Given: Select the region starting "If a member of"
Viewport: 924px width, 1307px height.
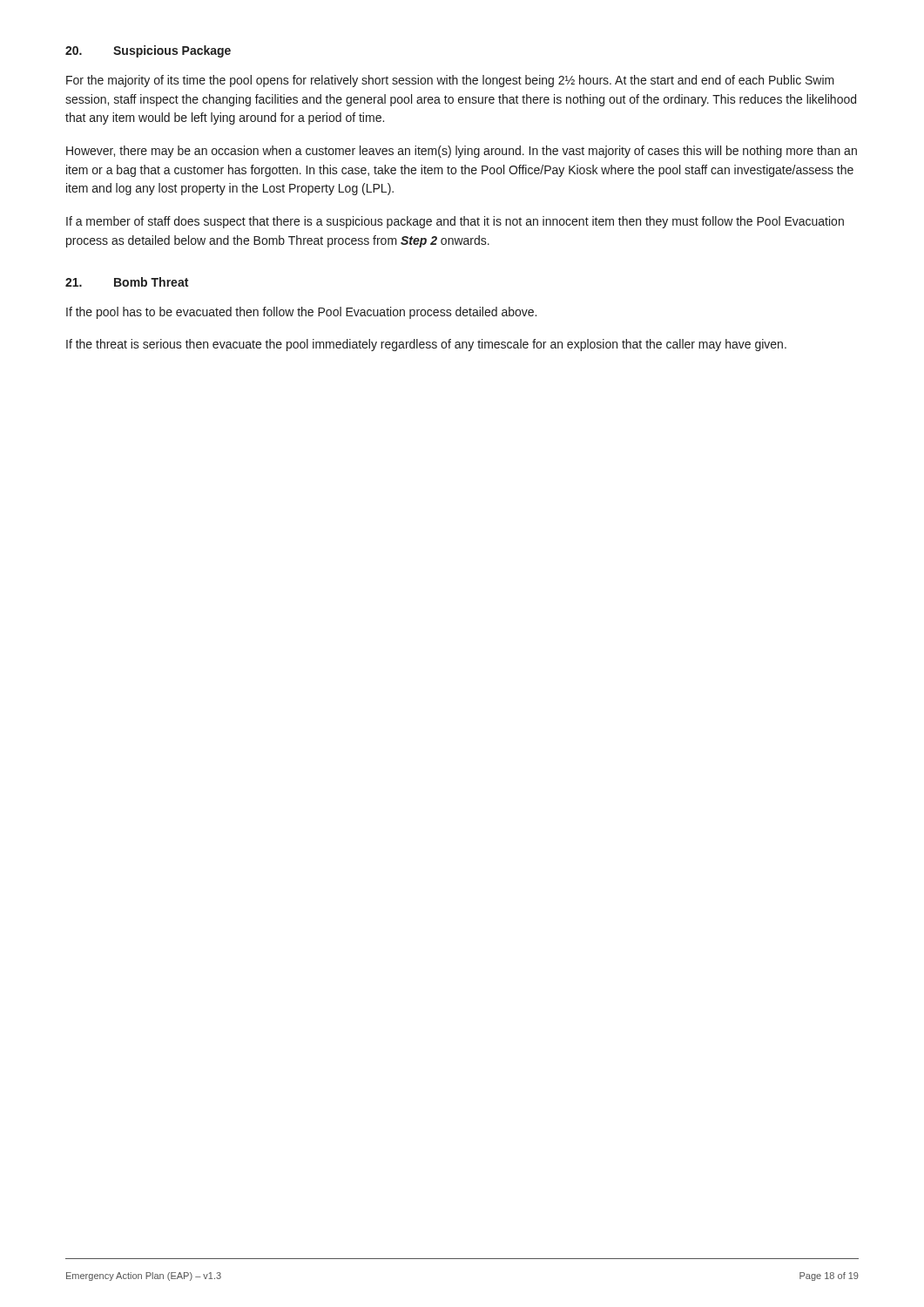Looking at the screenshot, I should tap(455, 231).
